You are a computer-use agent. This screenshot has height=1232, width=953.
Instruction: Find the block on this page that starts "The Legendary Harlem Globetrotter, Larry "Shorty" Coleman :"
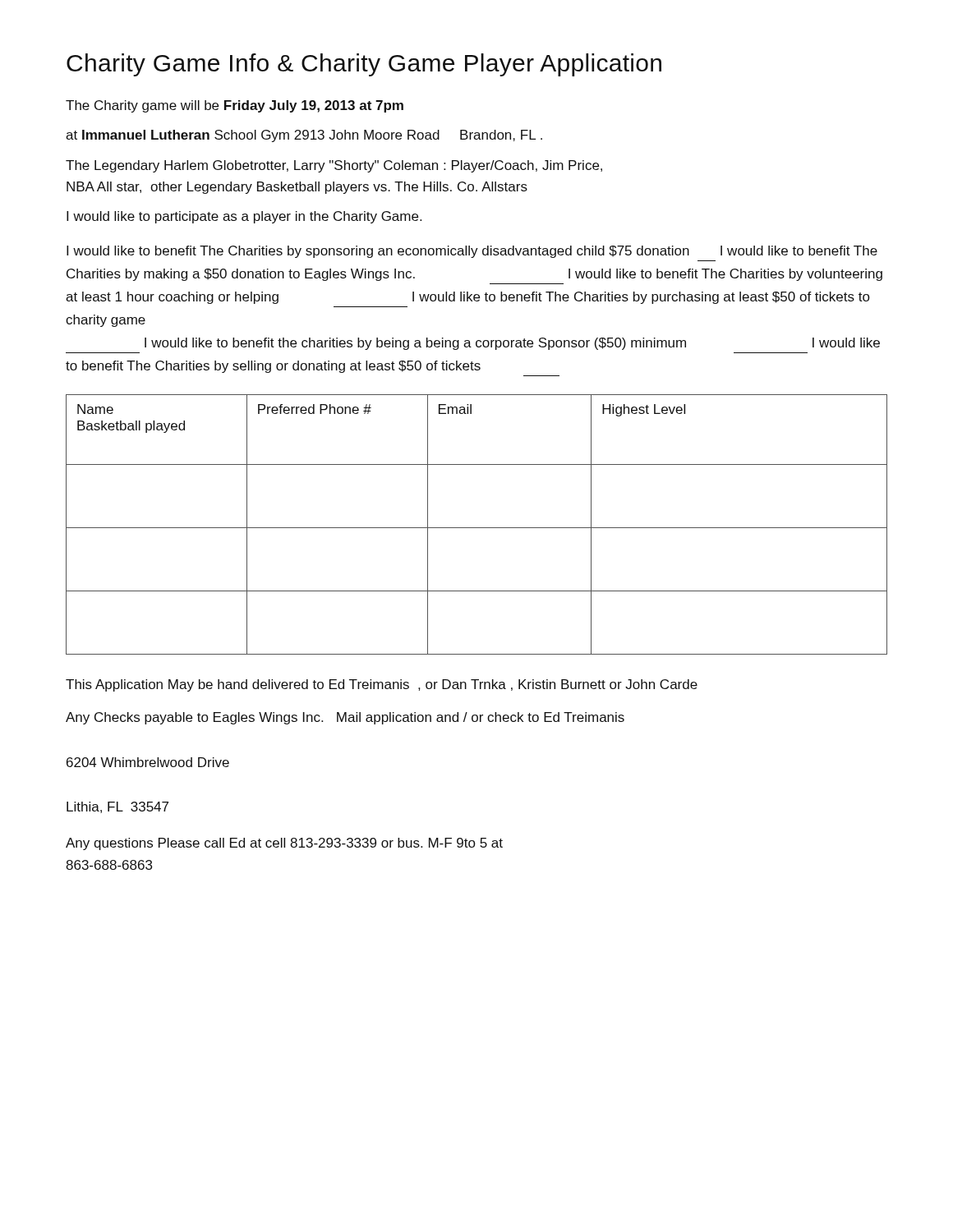(335, 176)
